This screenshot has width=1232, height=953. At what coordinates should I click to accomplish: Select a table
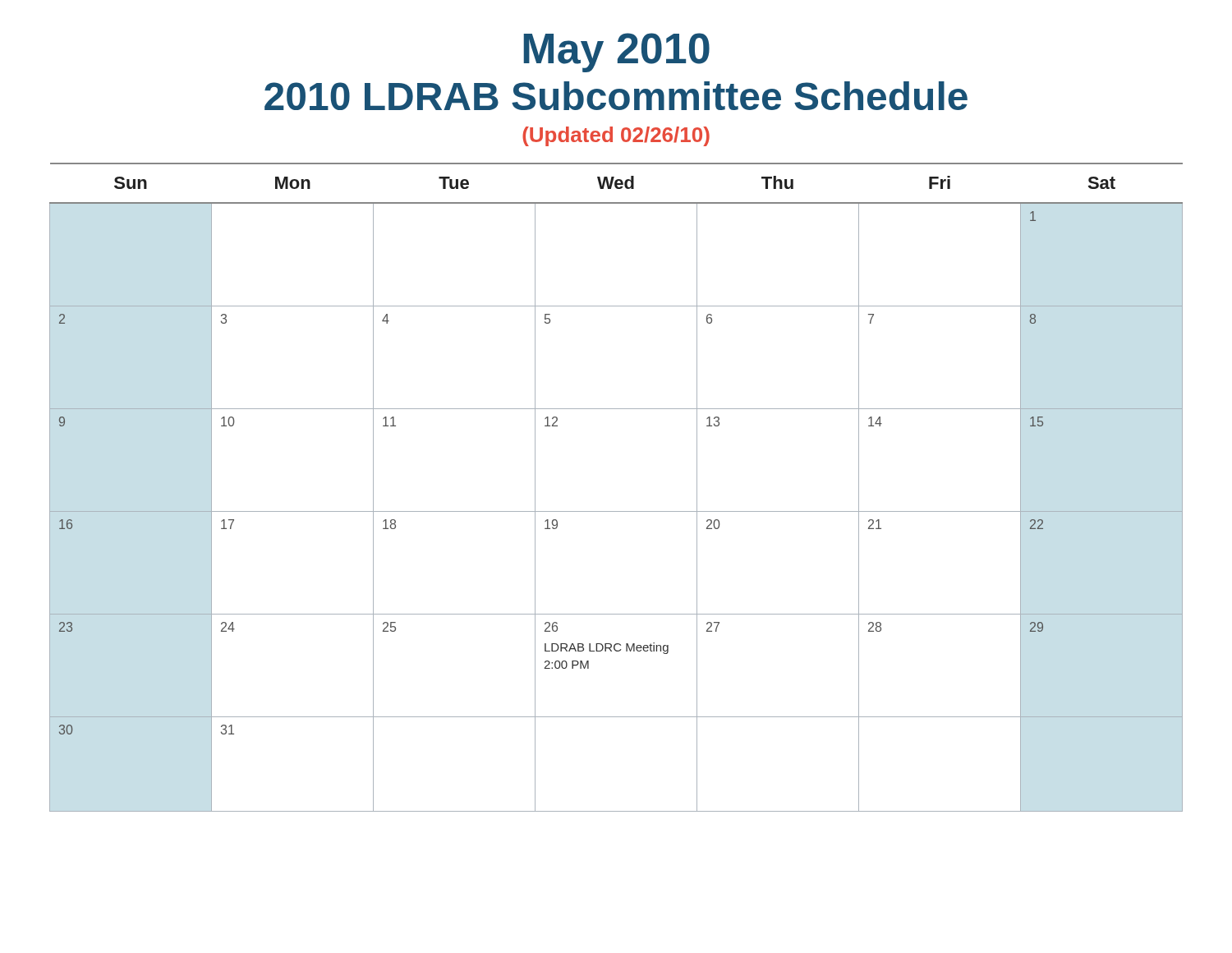[616, 487]
